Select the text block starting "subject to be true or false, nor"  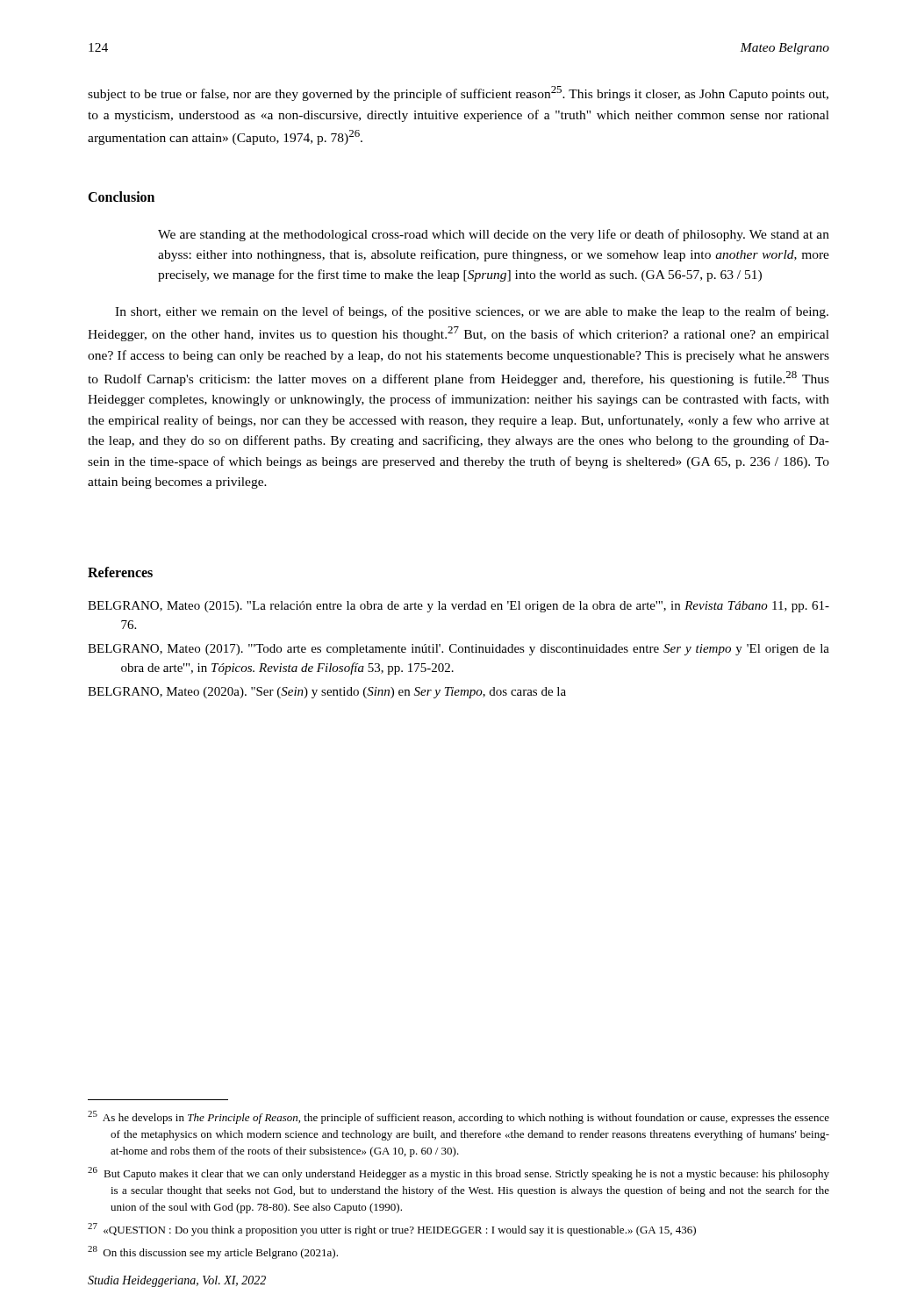(x=458, y=114)
